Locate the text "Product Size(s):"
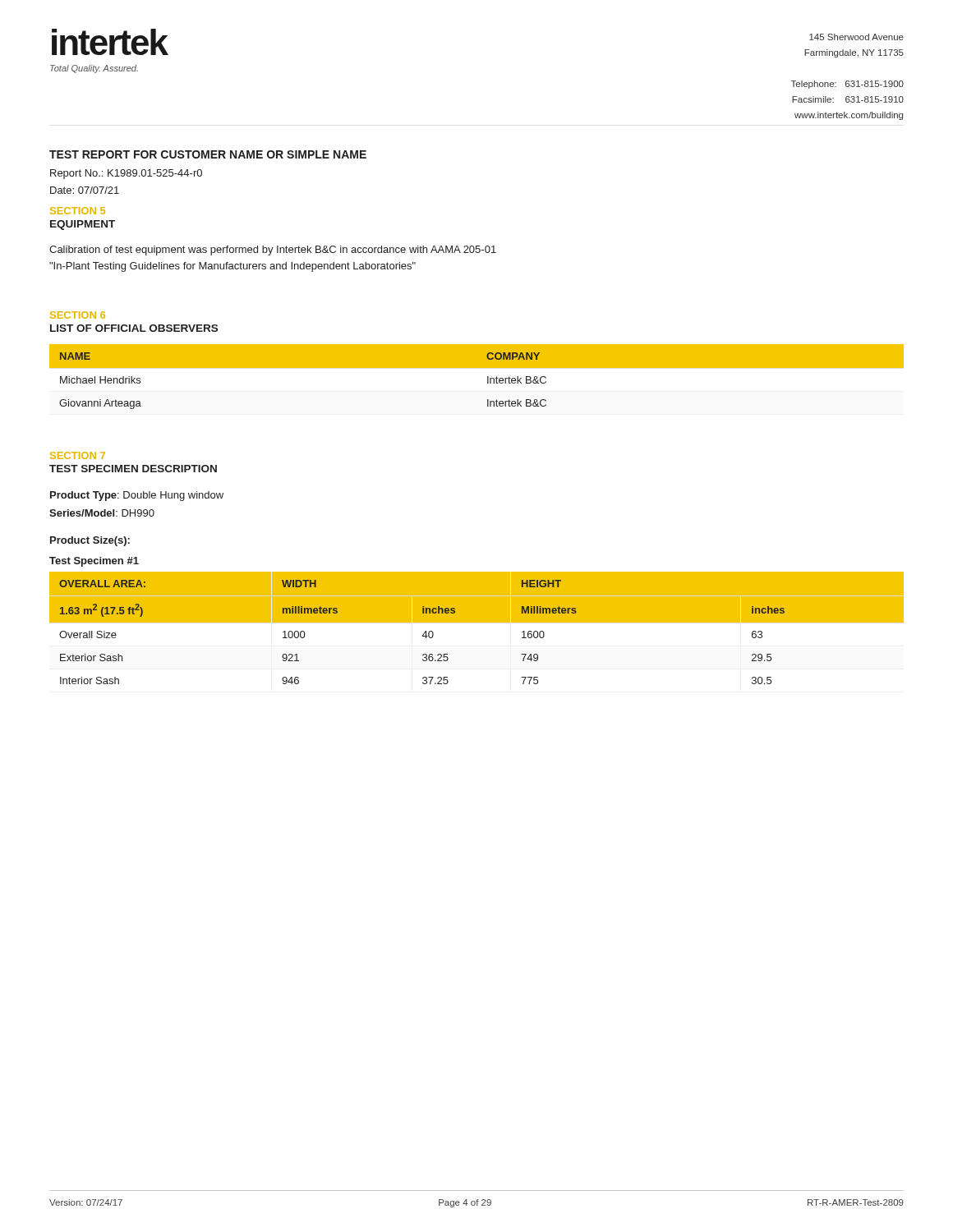Image resolution: width=953 pixels, height=1232 pixels. tap(90, 540)
